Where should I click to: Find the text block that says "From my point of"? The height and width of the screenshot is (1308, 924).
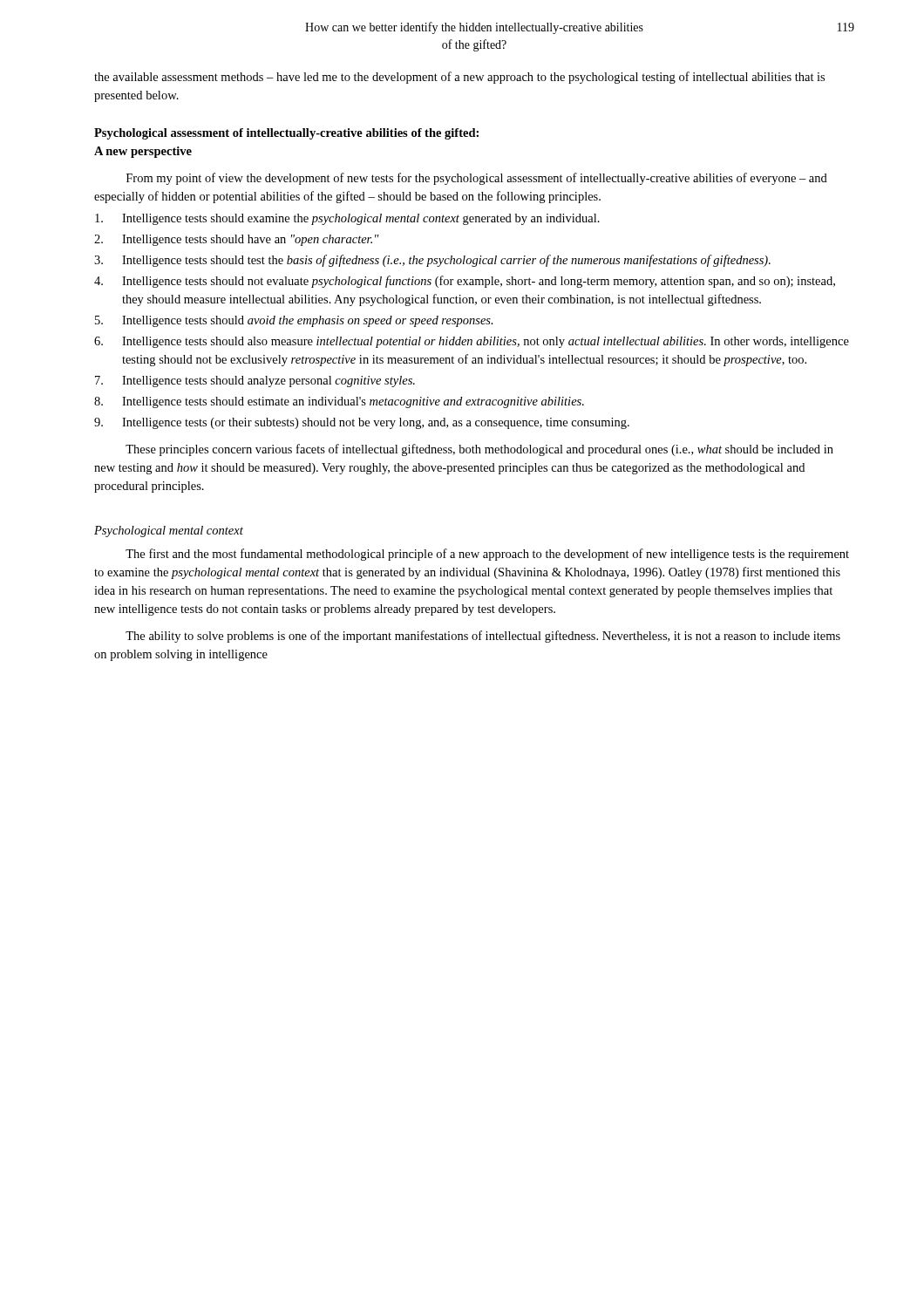(x=474, y=188)
